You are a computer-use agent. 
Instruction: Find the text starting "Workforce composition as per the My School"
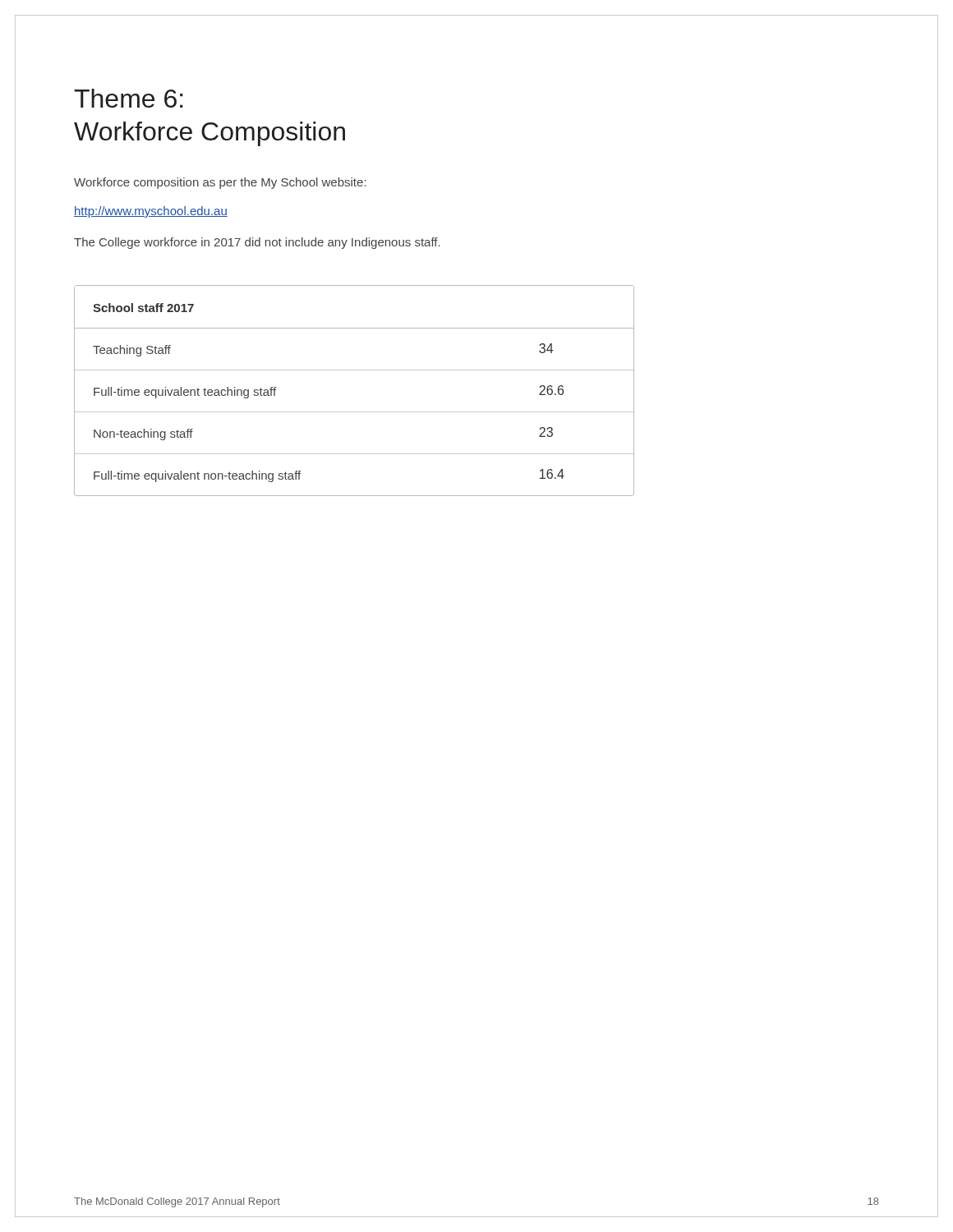click(220, 182)
